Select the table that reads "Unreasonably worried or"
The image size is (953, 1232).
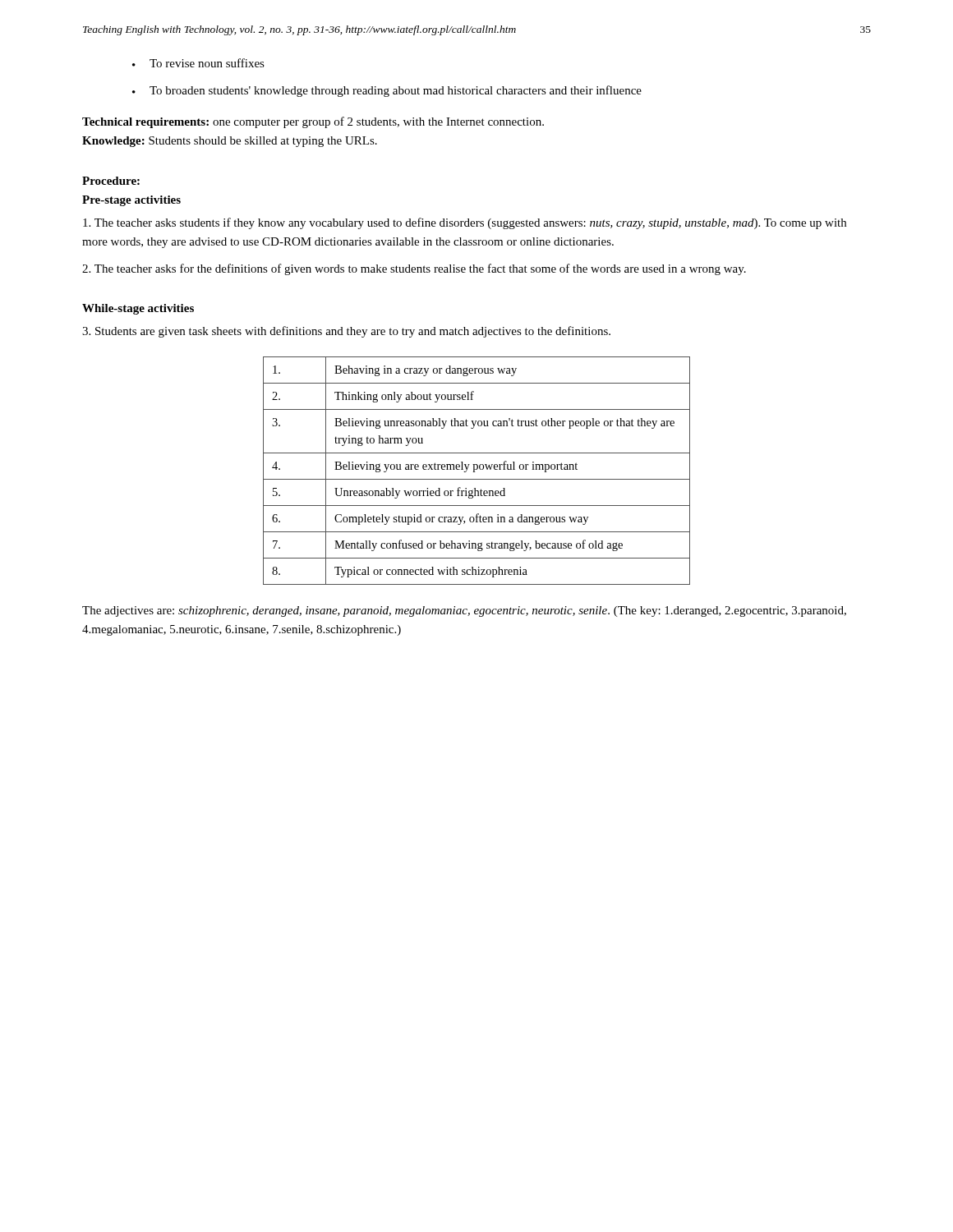point(476,470)
